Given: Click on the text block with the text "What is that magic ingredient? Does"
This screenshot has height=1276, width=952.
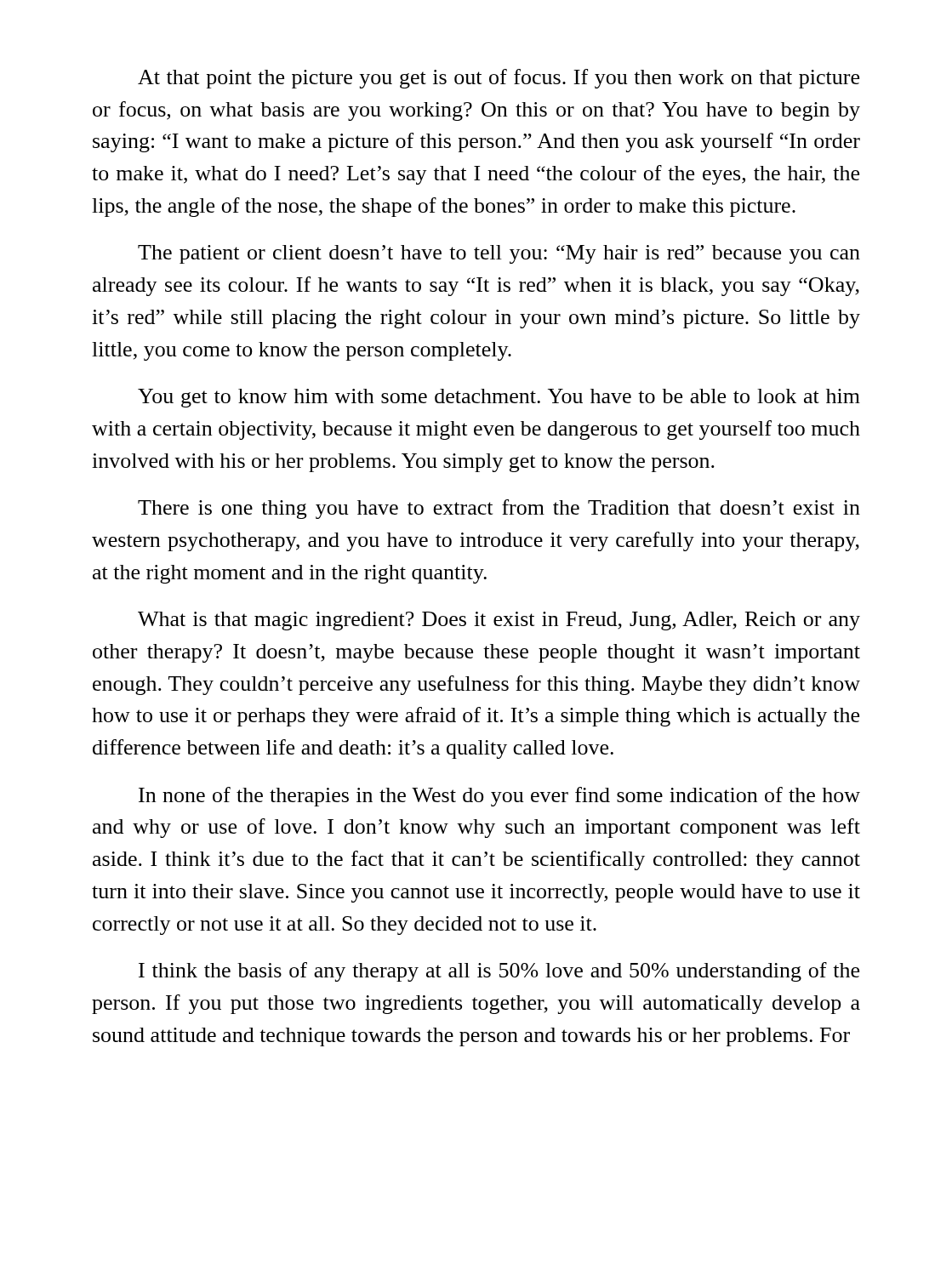Looking at the screenshot, I should [x=476, y=683].
